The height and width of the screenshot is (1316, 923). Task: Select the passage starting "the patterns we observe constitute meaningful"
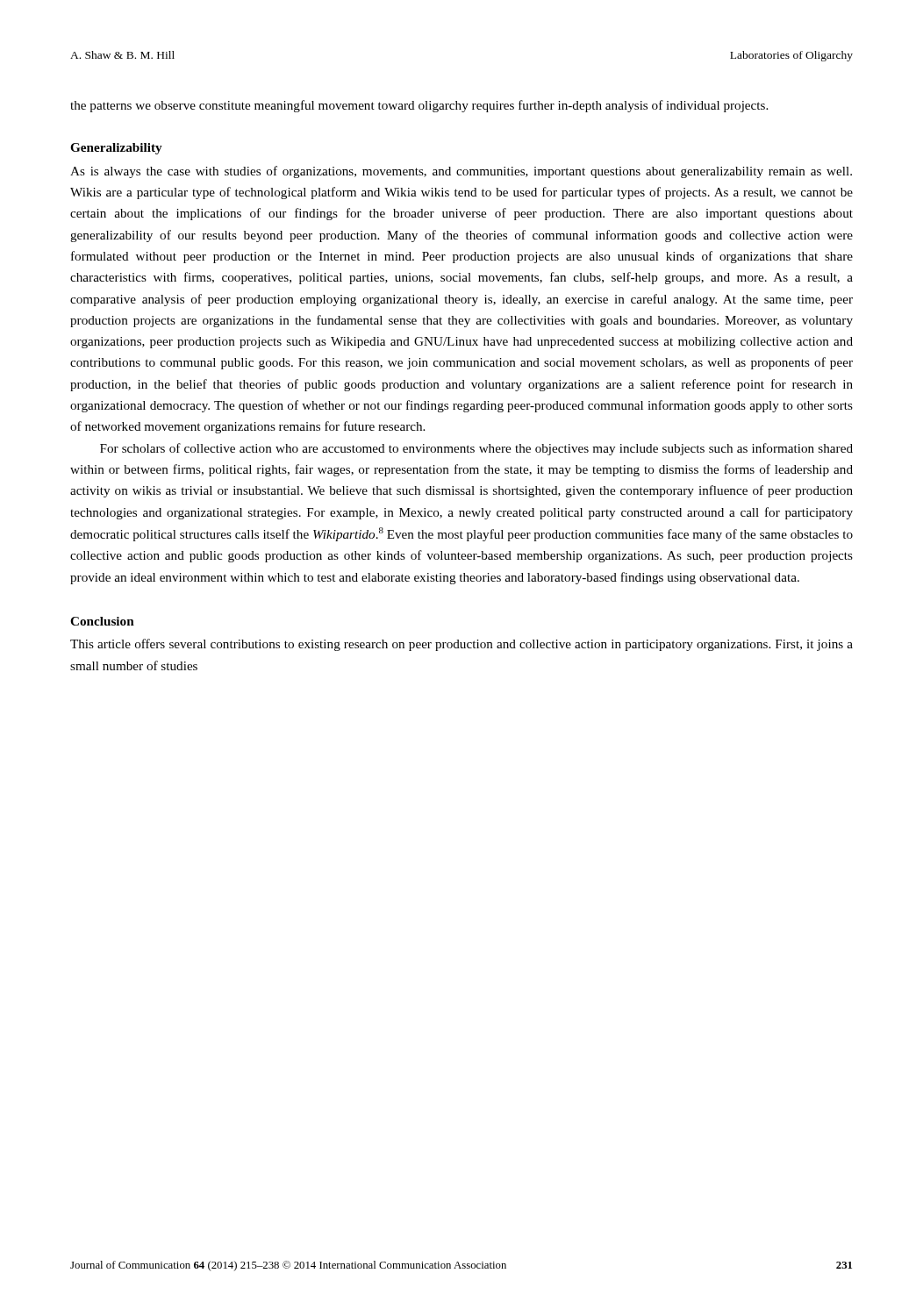(462, 105)
